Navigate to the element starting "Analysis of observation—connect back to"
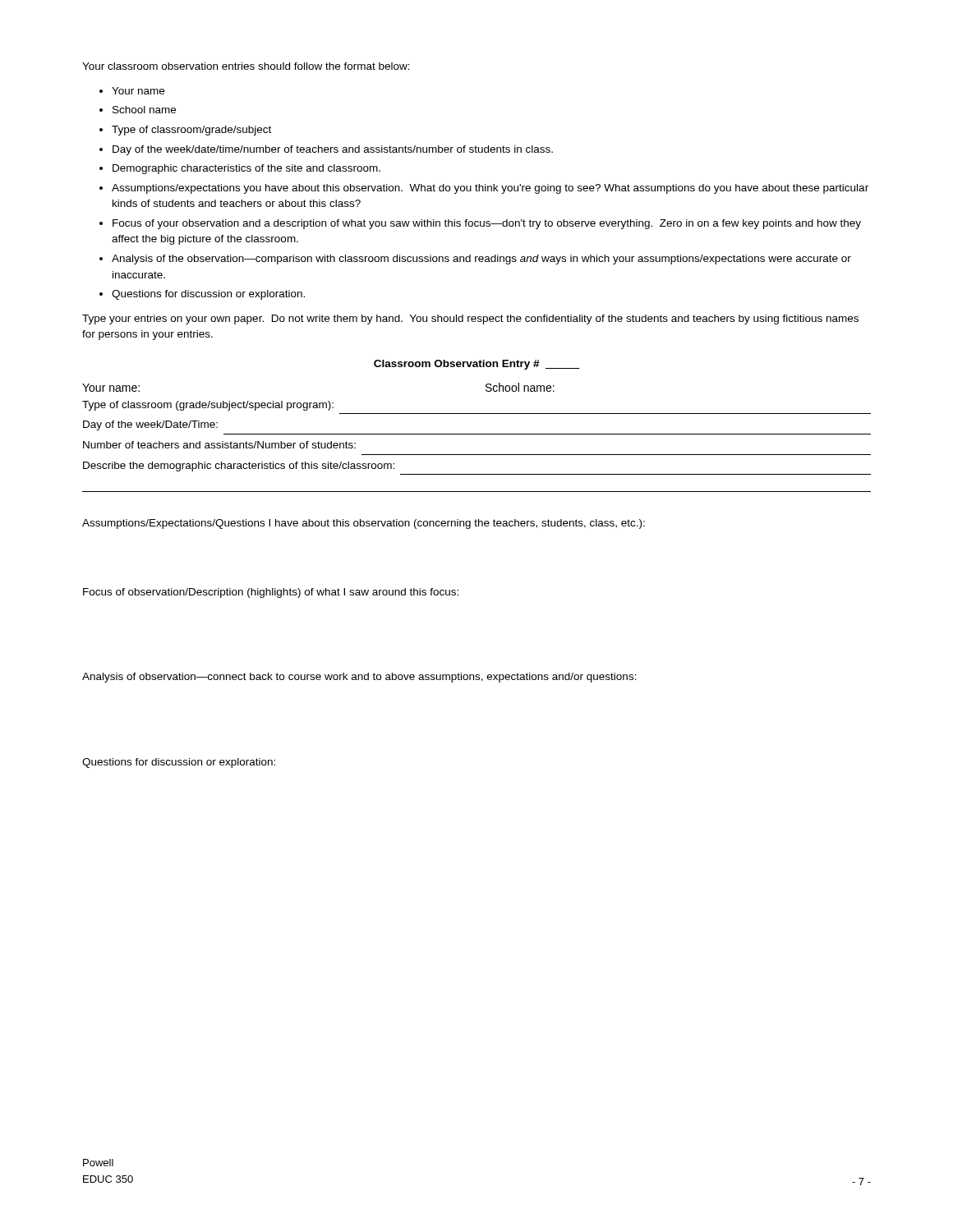 tap(360, 677)
